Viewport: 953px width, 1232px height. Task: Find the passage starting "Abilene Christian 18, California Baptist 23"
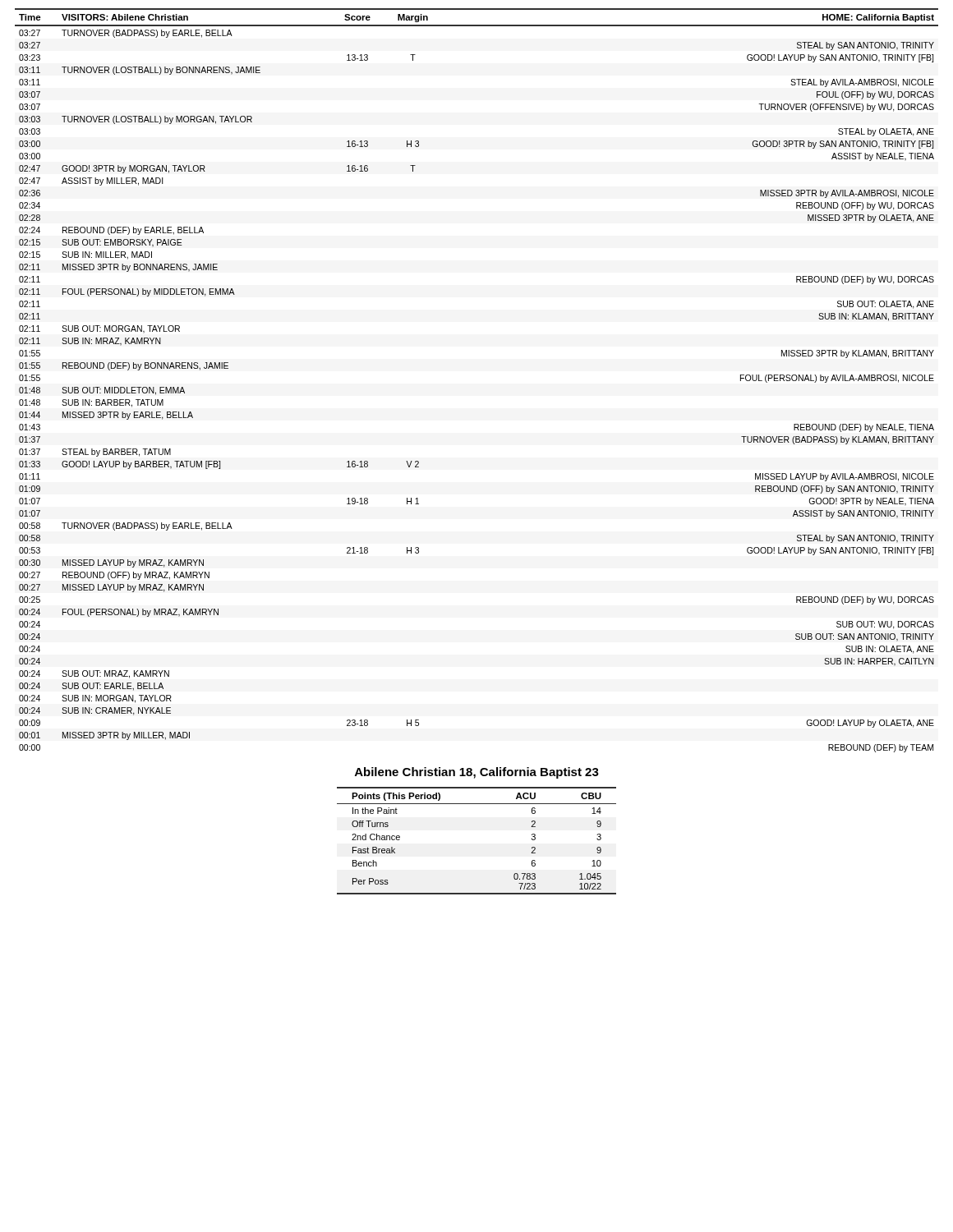point(476,772)
